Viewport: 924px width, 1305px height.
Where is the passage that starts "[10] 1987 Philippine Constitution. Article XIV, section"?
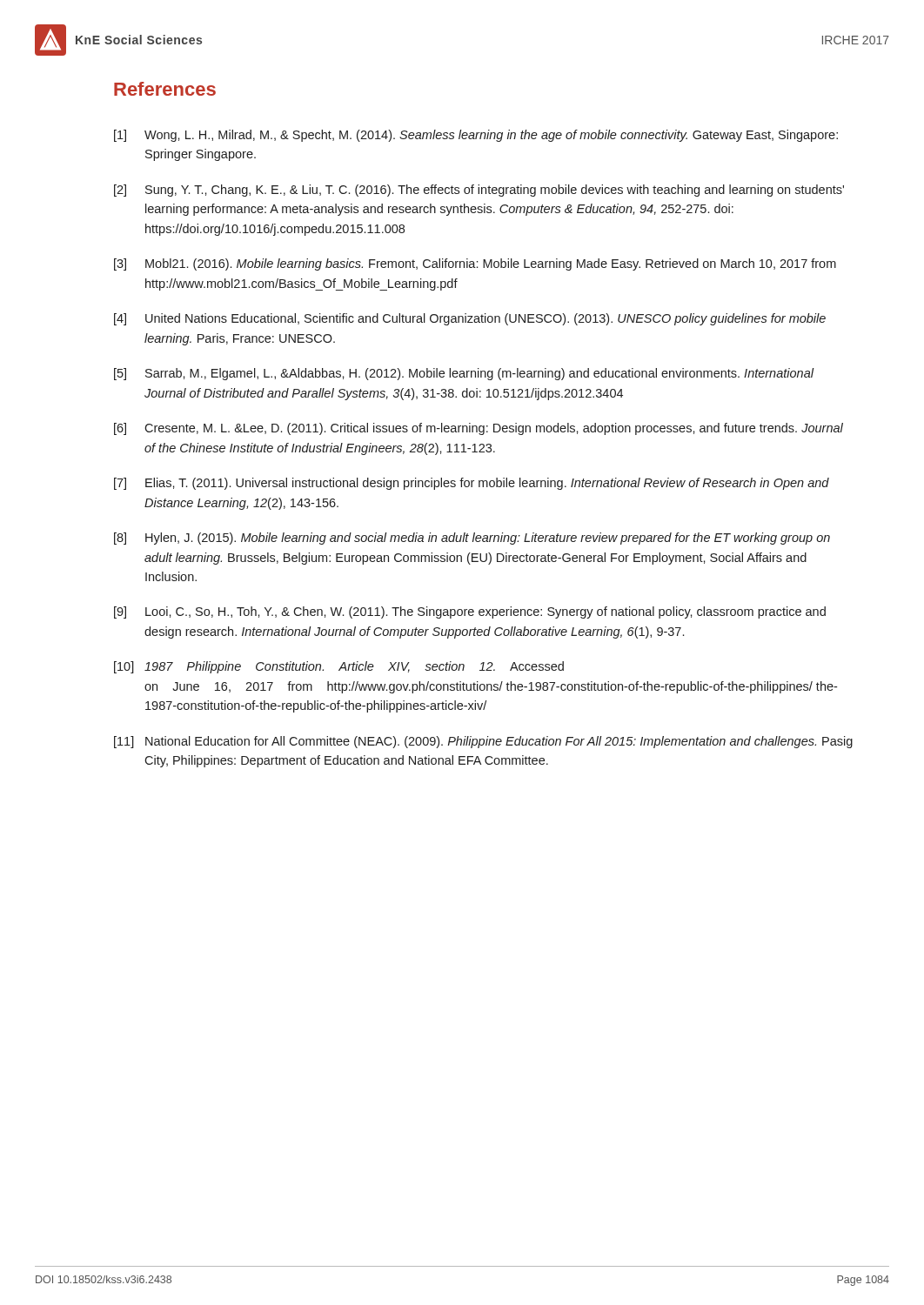484,686
